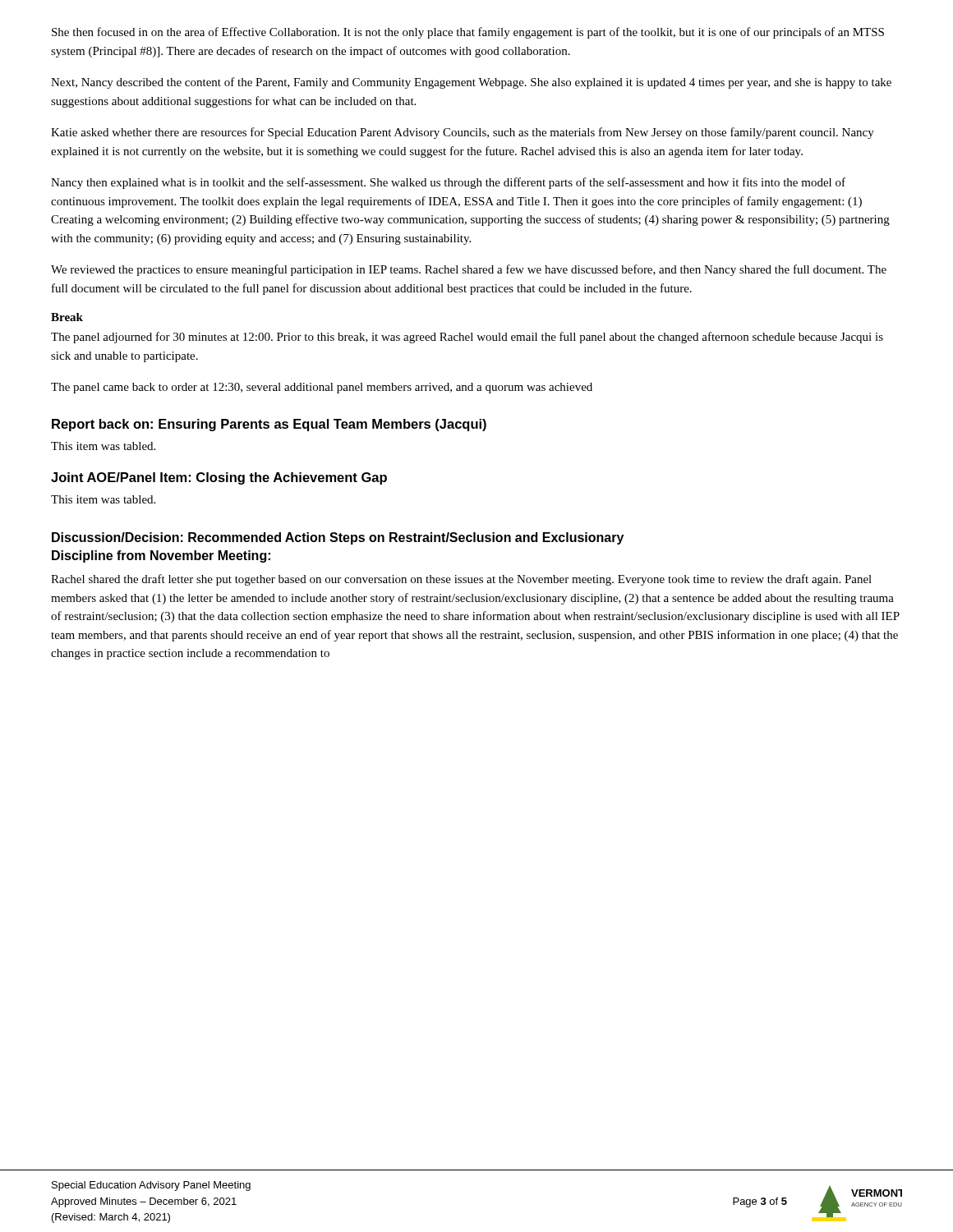Point to the element starting "She then focused"
Viewport: 953px width, 1232px height.
tap(468, 41)
